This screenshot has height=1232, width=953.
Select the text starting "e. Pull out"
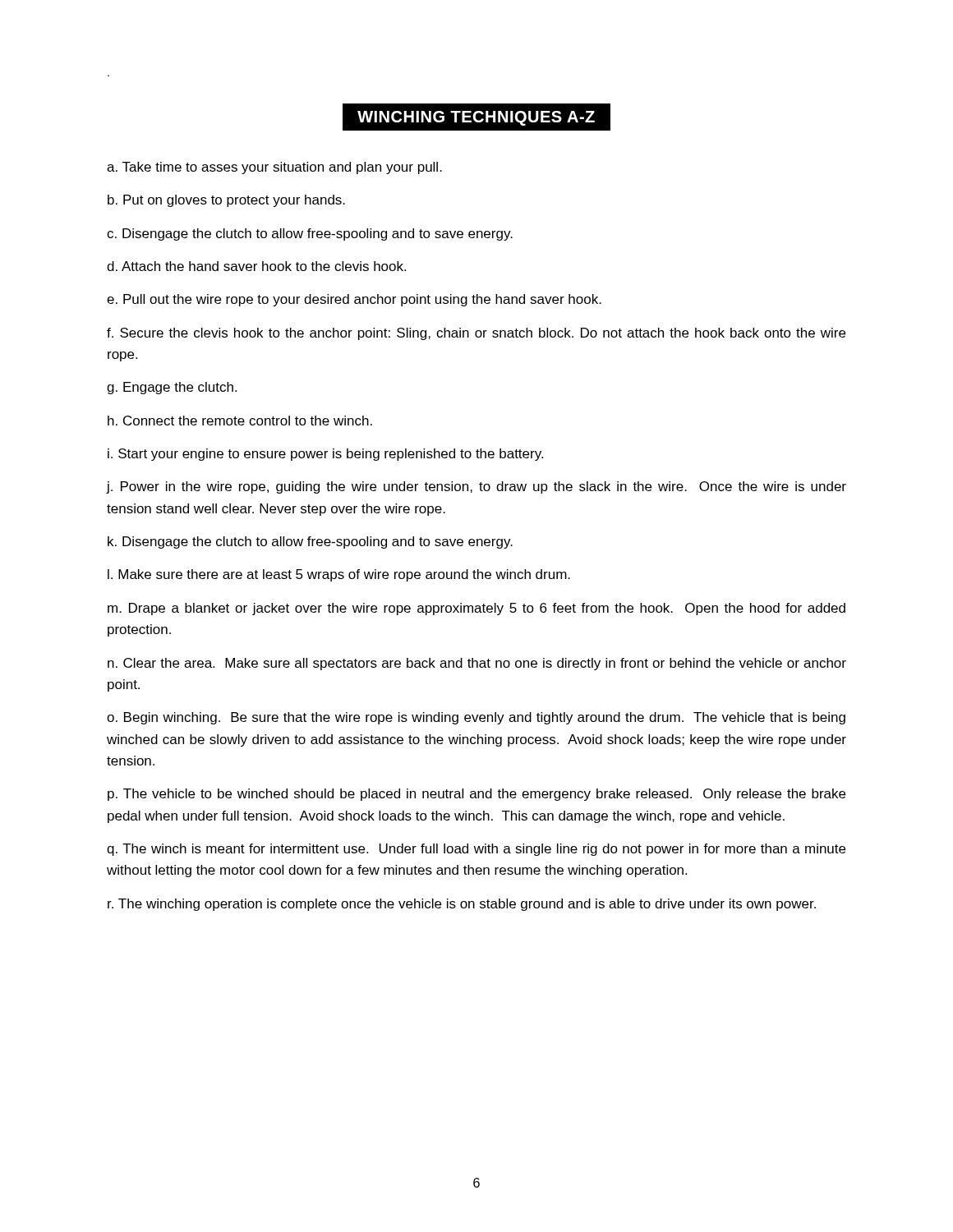point(354,300)
